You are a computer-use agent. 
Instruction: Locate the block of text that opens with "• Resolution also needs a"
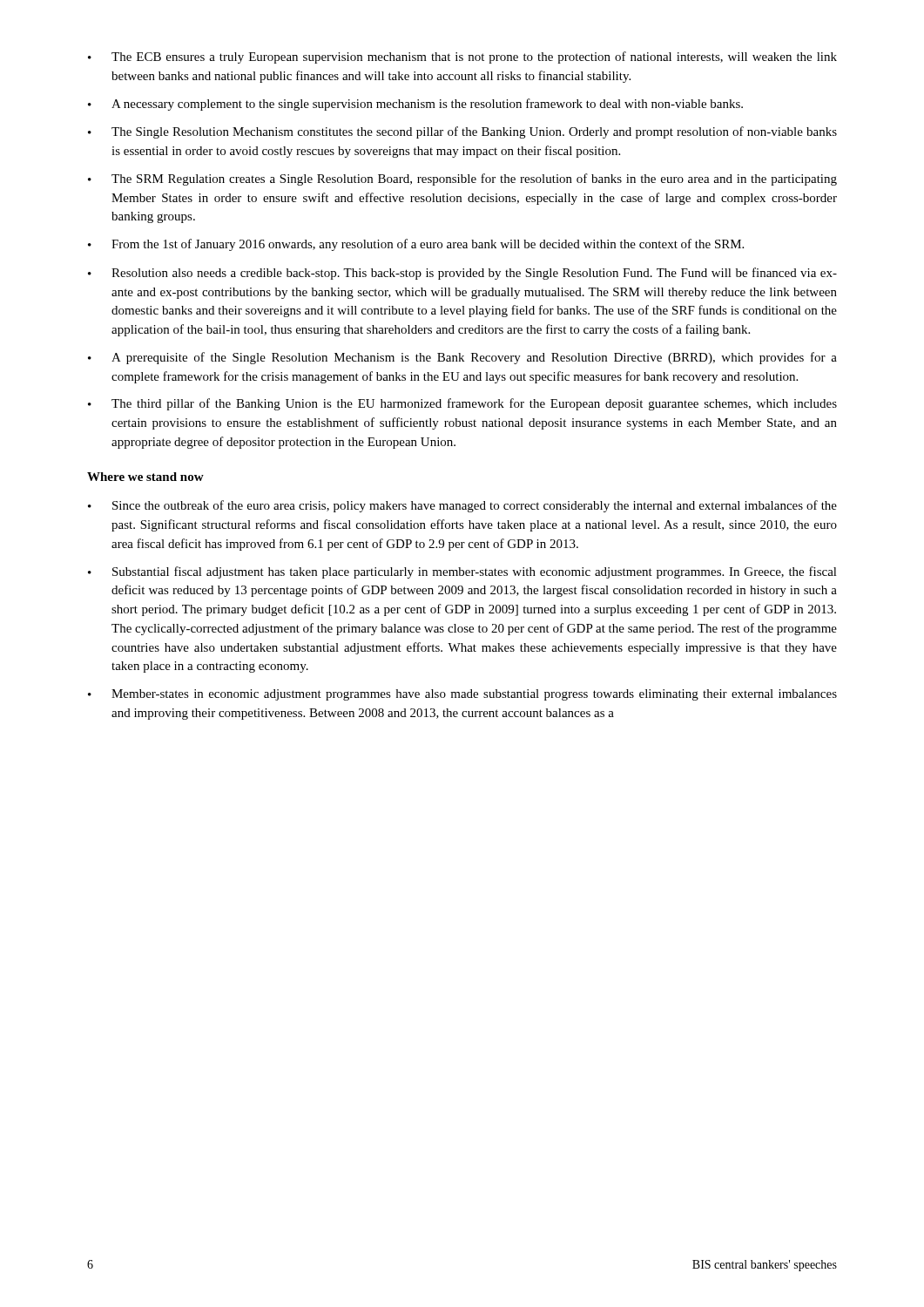click(x=462, y=302)
